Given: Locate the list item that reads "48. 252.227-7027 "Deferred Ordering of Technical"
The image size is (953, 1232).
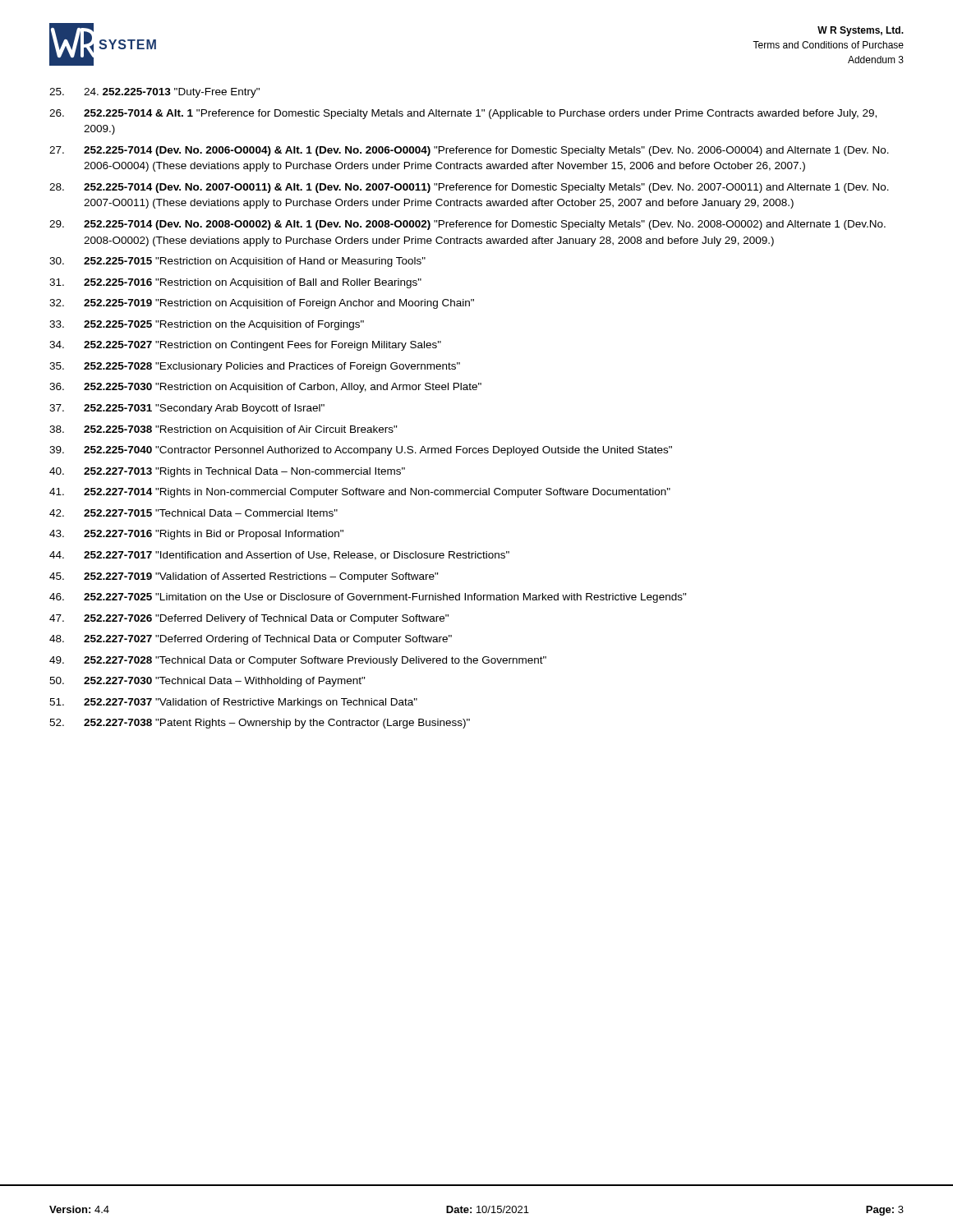Looking at the screenshot, I should pos(251,640).
